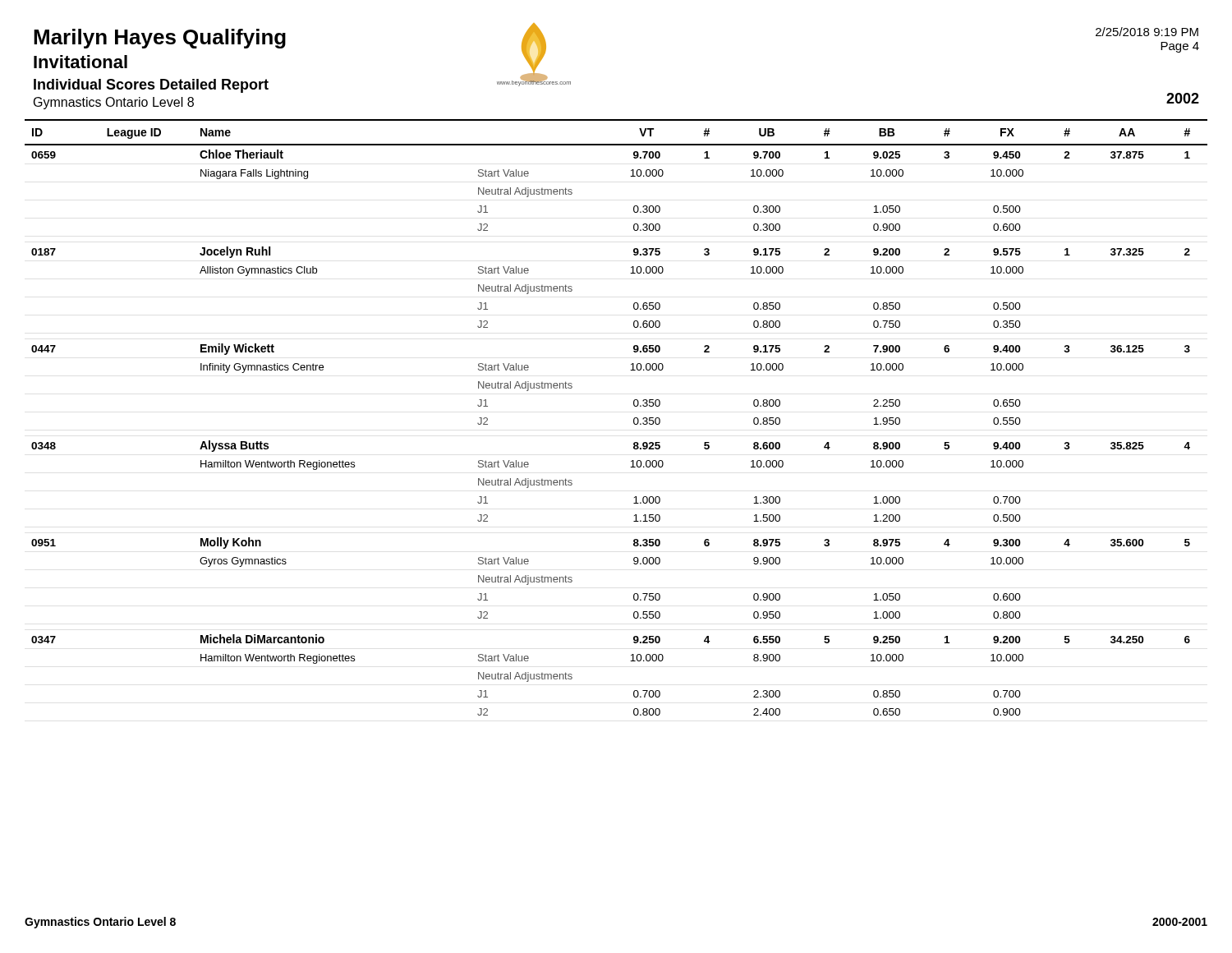Screen dimensions: 953x1232
Task: Locate the title that reads "Marilyn Hayes Qualifying Invitational Individual Scores Detailed Report"
Action: pyautogui.click(x=160, y=67)
